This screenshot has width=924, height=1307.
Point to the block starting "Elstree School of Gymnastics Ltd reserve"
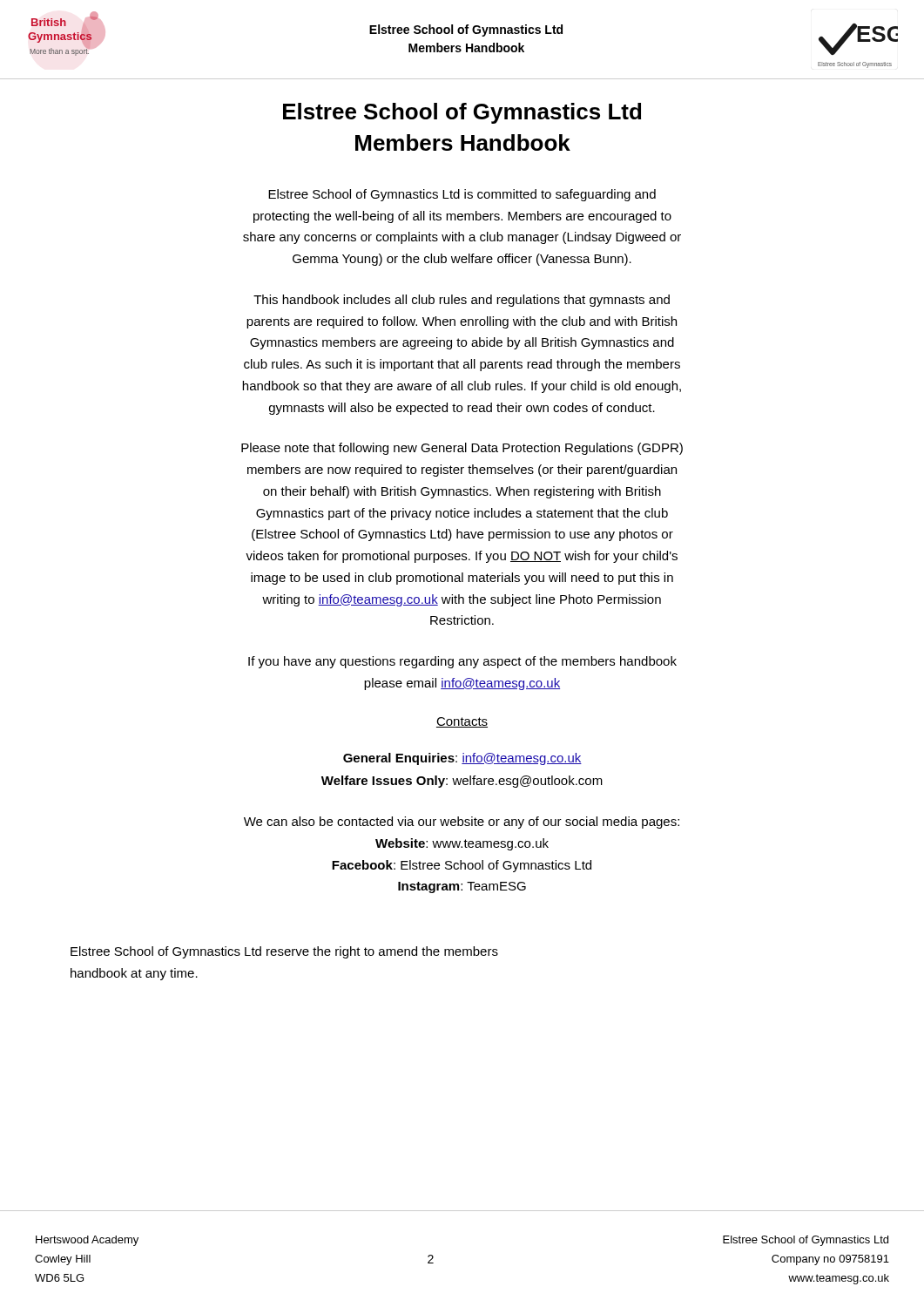(x=284, y=962)
